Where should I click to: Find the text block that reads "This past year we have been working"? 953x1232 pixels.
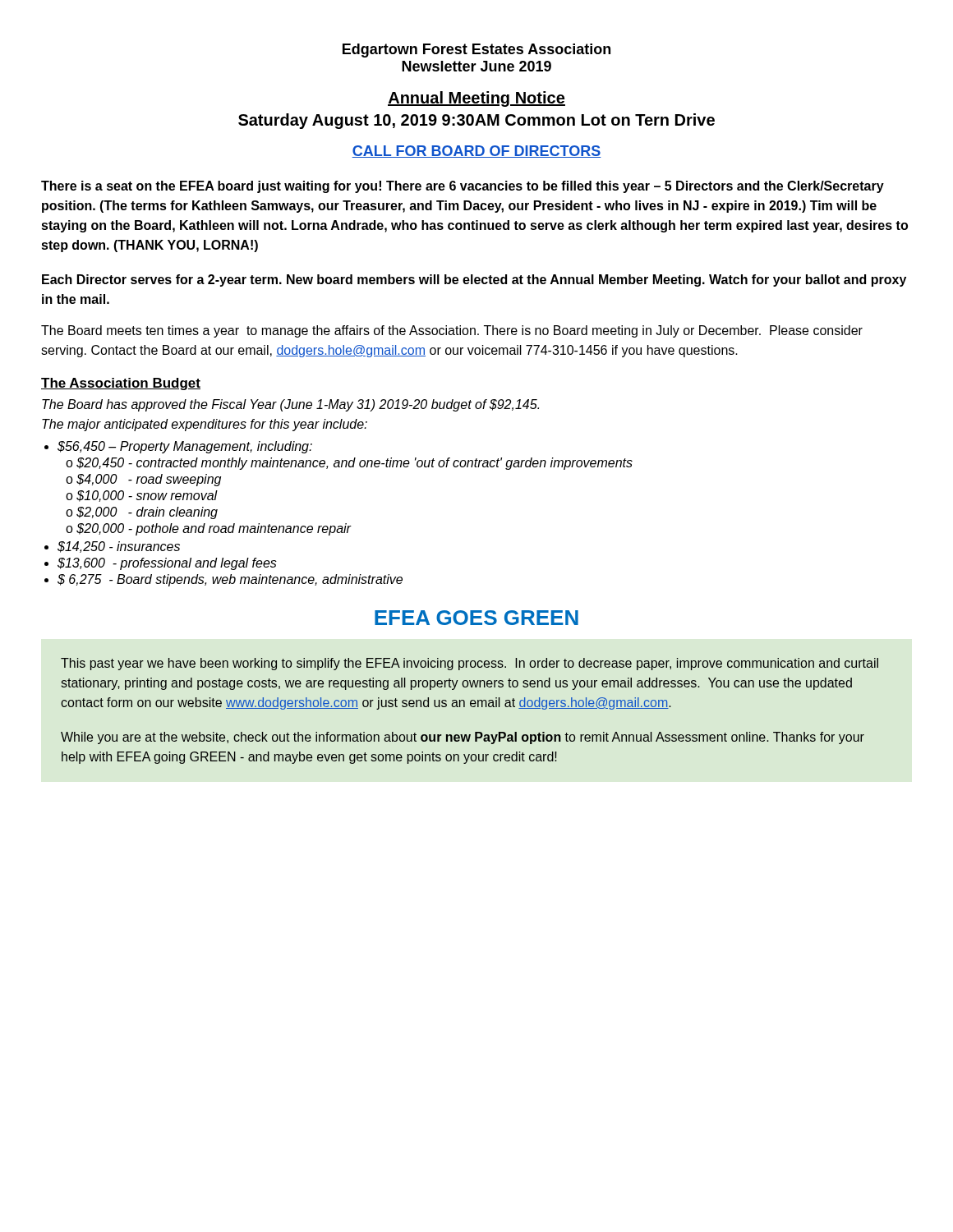tap(470, 683)
